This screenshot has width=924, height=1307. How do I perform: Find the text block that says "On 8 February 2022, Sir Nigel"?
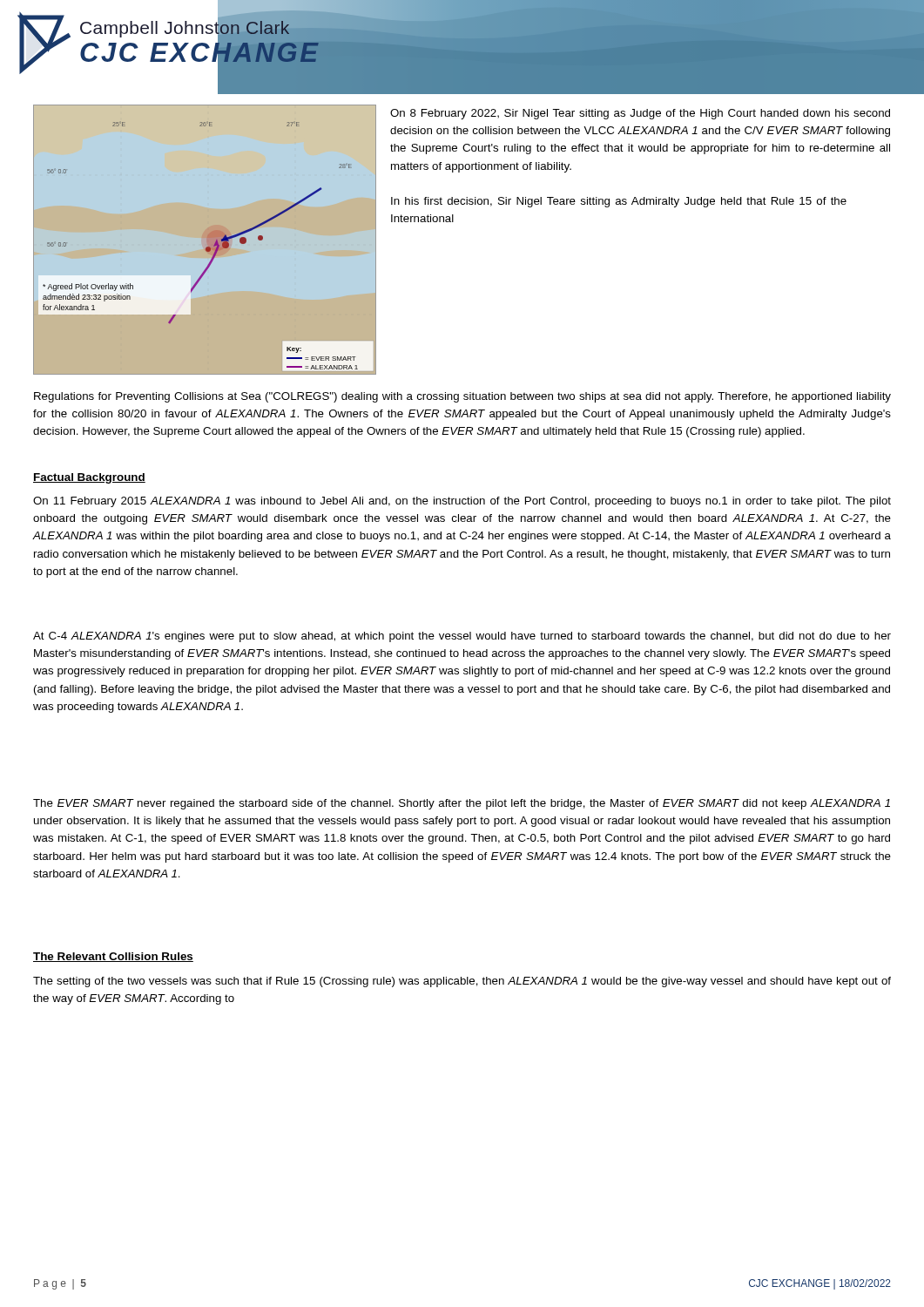[x=640, y=114]
